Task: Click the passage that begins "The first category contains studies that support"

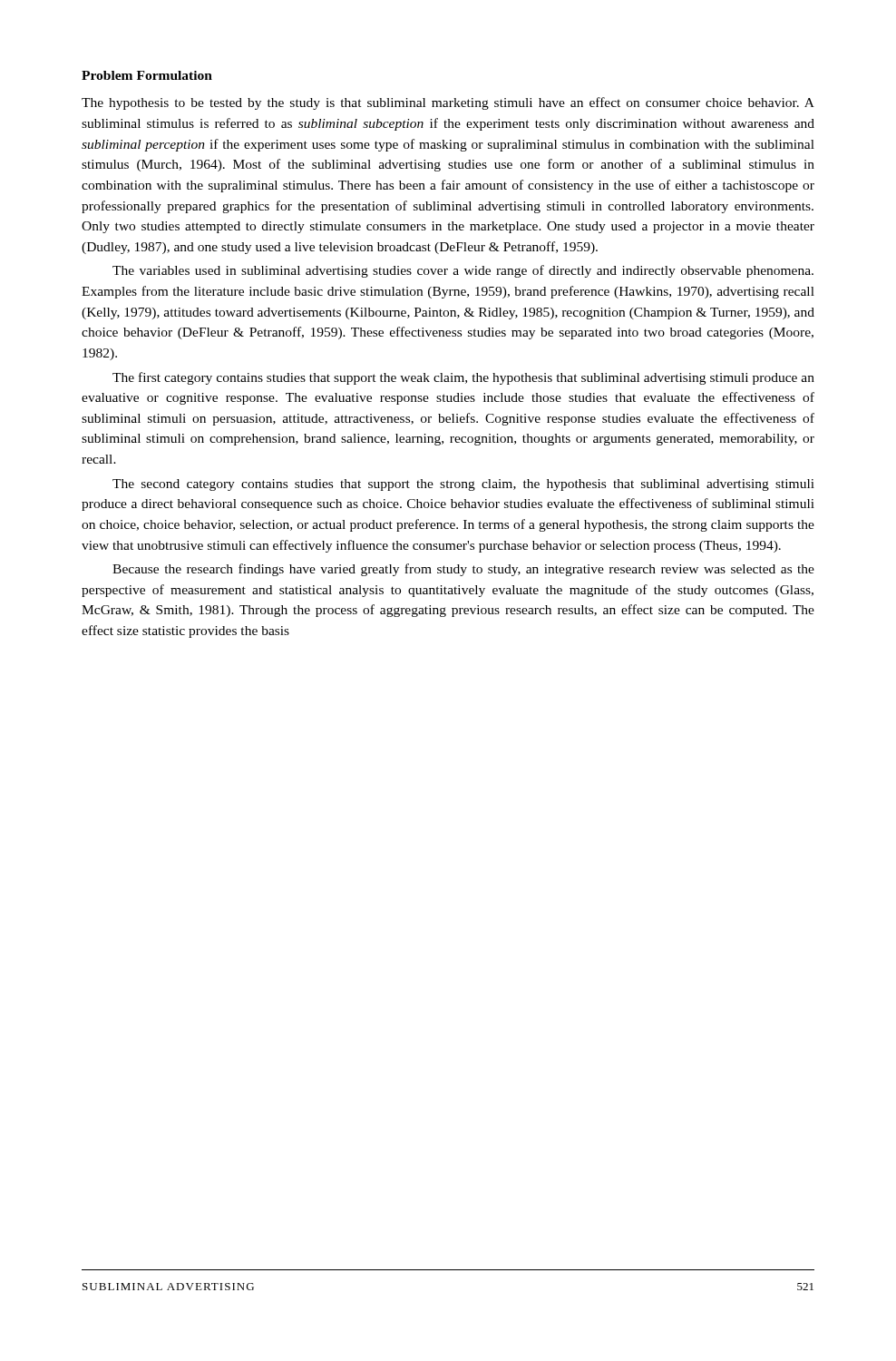Action: click(x=448, y=418)
